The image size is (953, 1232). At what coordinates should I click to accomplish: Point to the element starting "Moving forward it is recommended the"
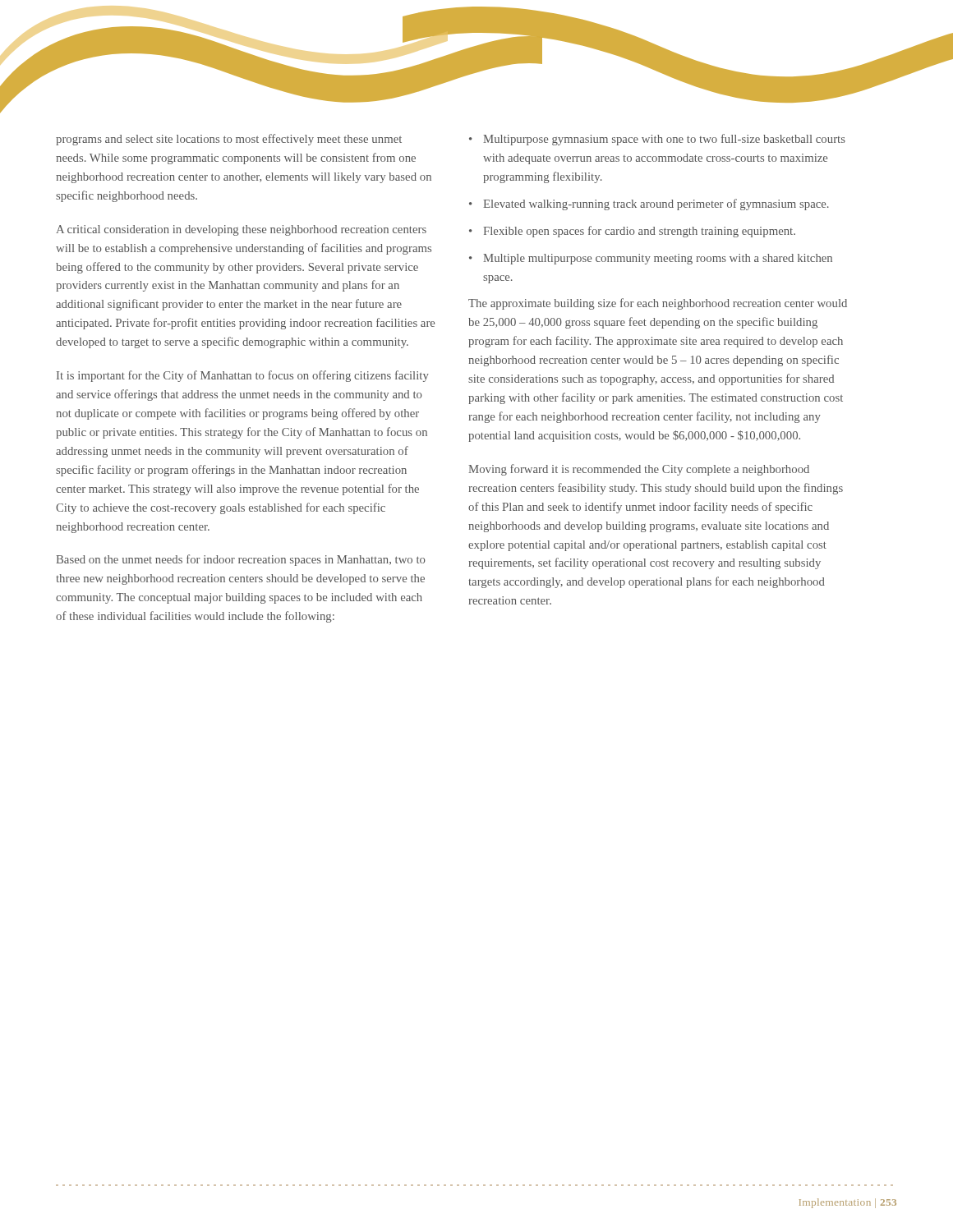coord(658,535)
